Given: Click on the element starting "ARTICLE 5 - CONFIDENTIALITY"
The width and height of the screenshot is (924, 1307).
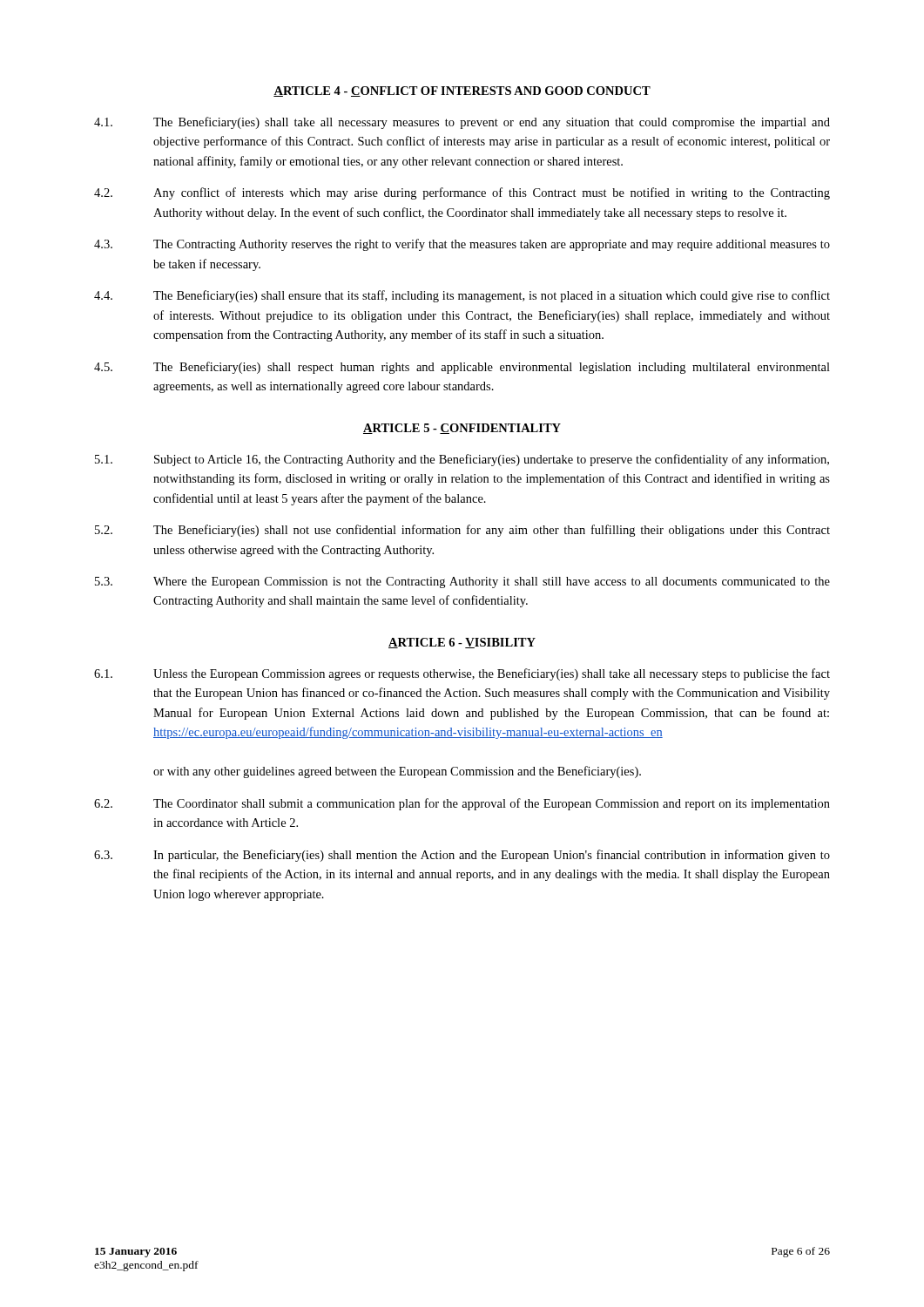Looking at the screenshot, I should point(462,428).
